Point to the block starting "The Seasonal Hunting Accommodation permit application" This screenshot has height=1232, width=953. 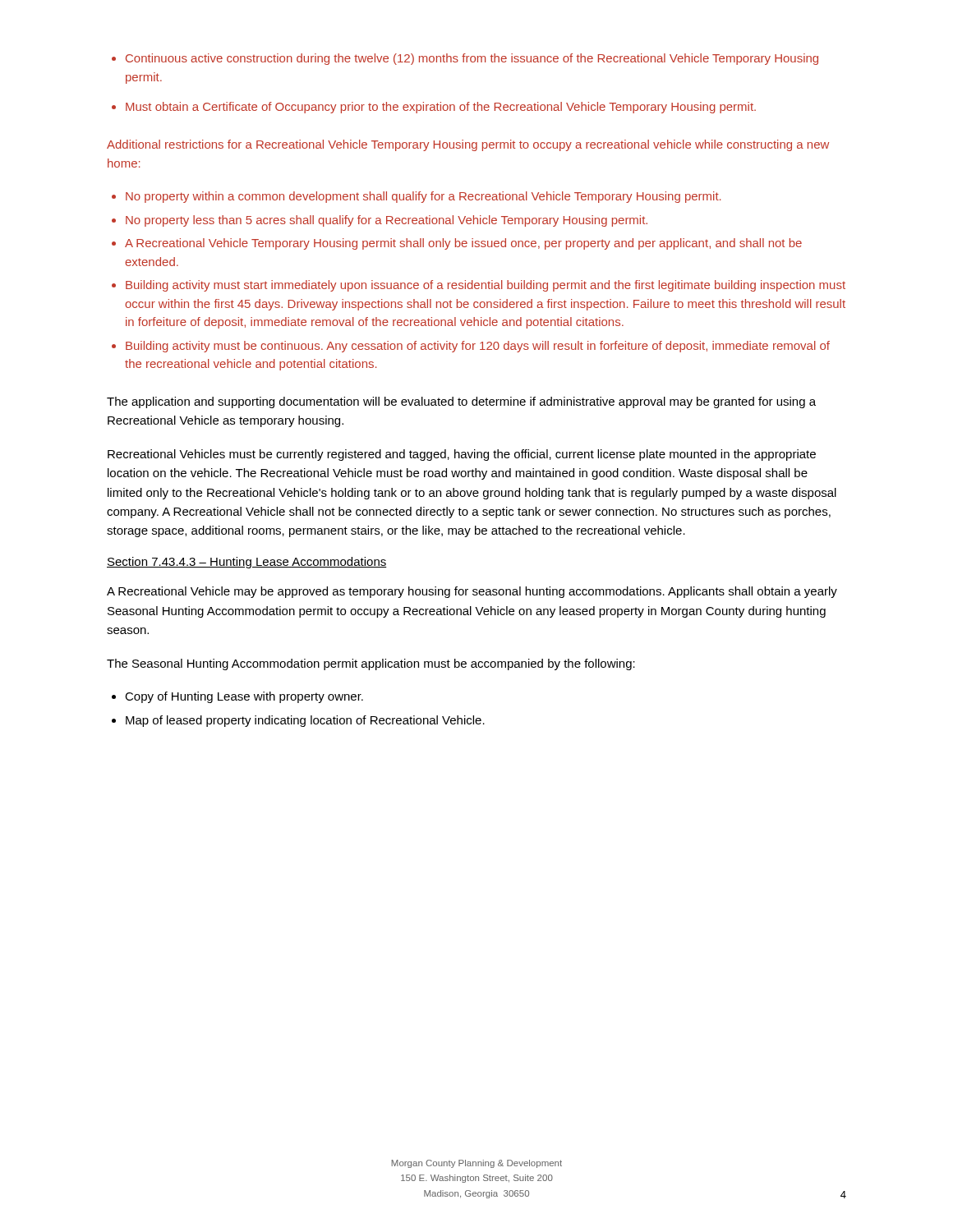pos(371,663)
